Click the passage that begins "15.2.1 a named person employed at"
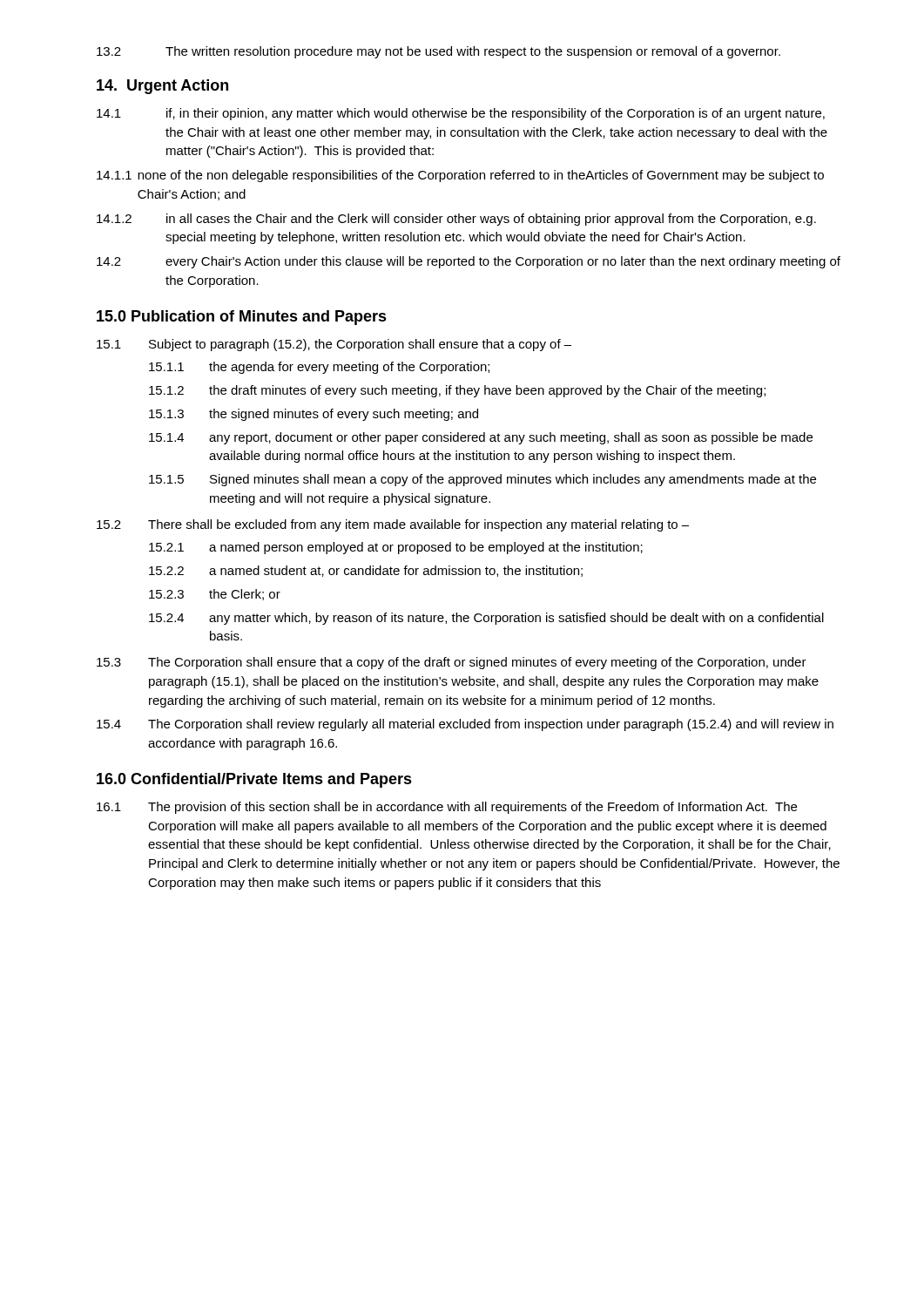The image size is (924, 1307). click(x=396, y=547)
